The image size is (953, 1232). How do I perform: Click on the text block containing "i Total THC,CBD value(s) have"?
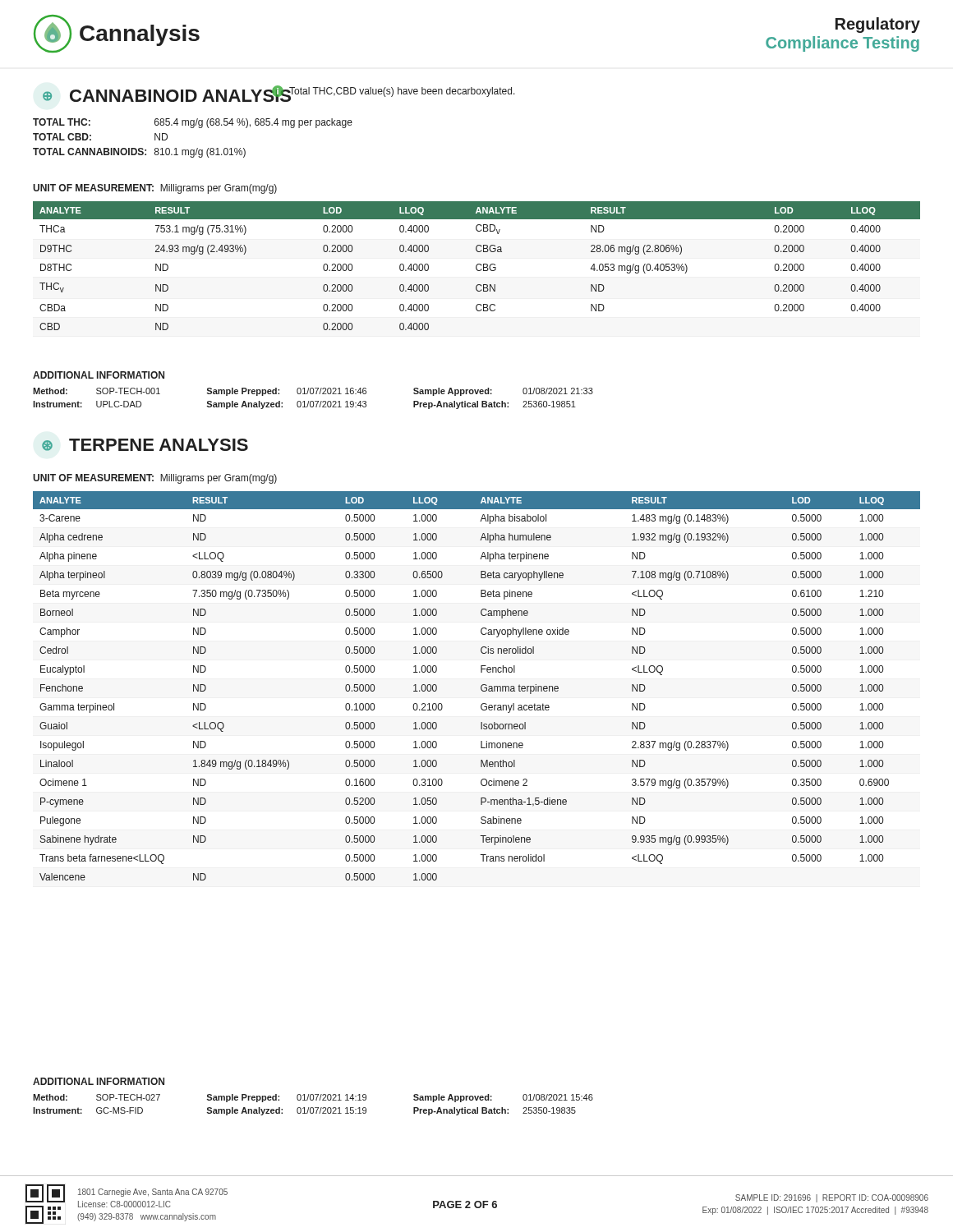point(393,91)
